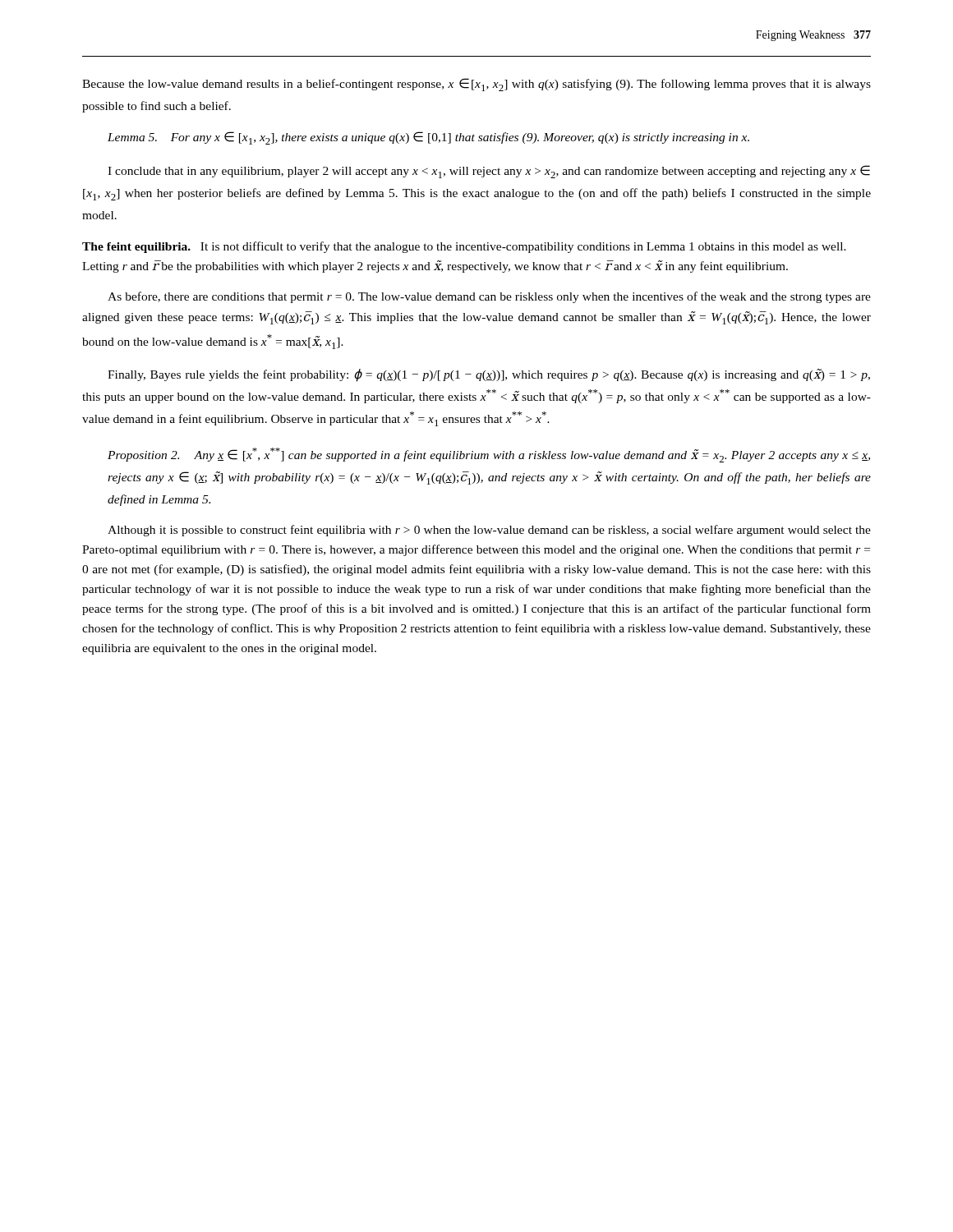Screen dimensions: 1232x953
Task: Find the region starting "Finally, Bayes rule"
Action: pos(476,398)
